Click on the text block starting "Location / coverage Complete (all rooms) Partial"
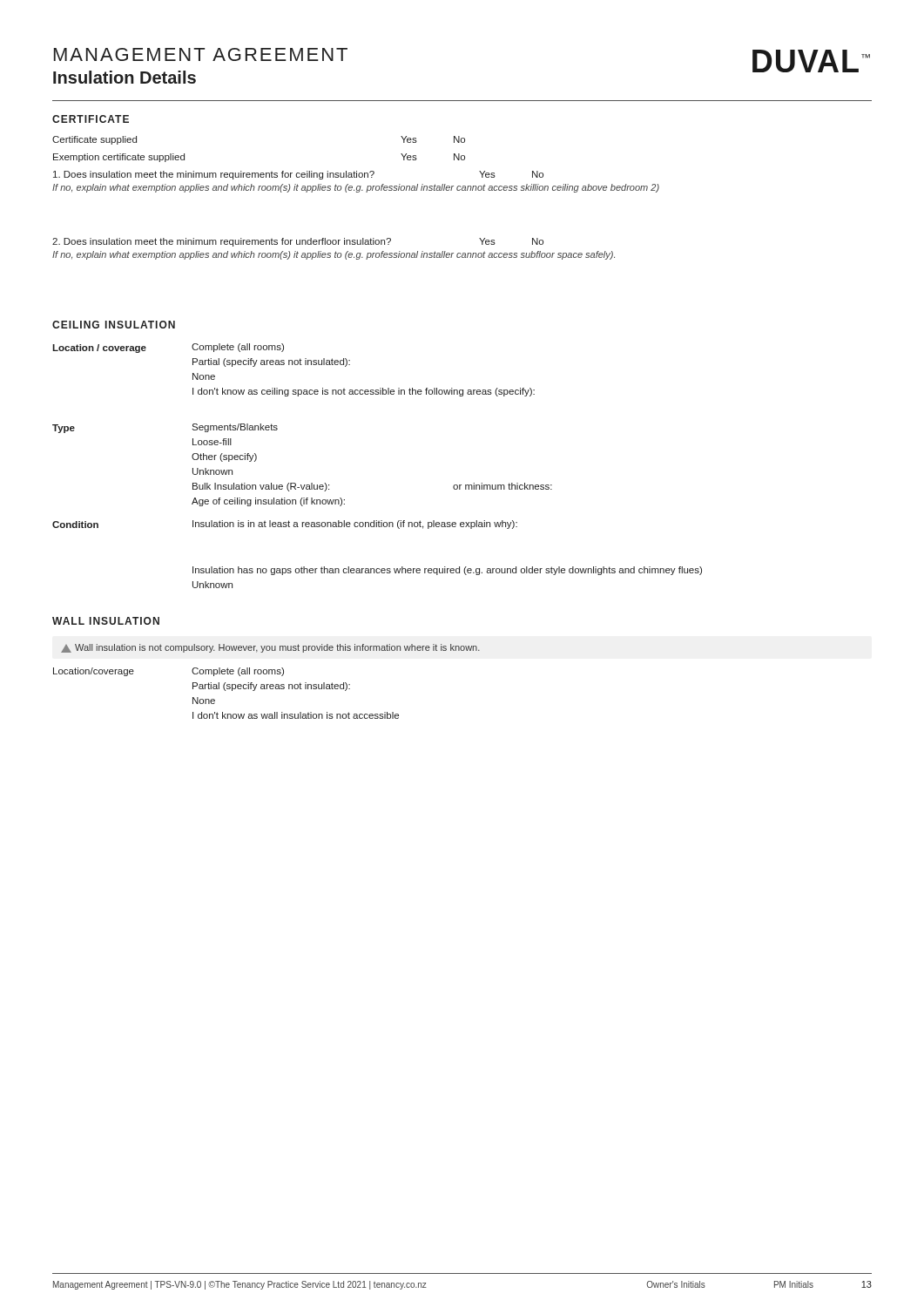The height and width of the screenshot is (1307, 924). coord(98,348)
